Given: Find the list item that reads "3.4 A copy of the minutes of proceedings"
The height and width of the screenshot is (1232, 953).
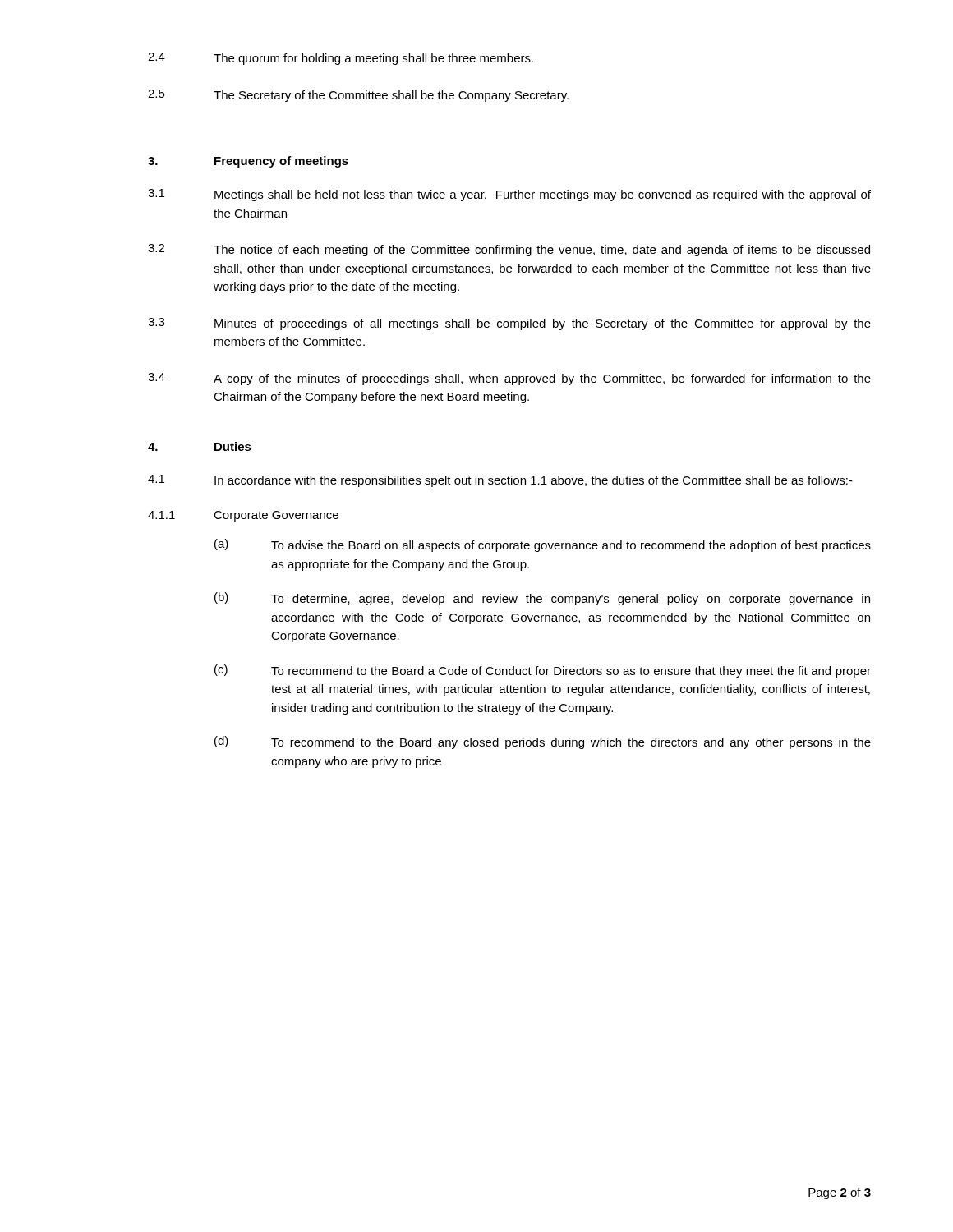Looking at the screenshot, I should point(509,388).
